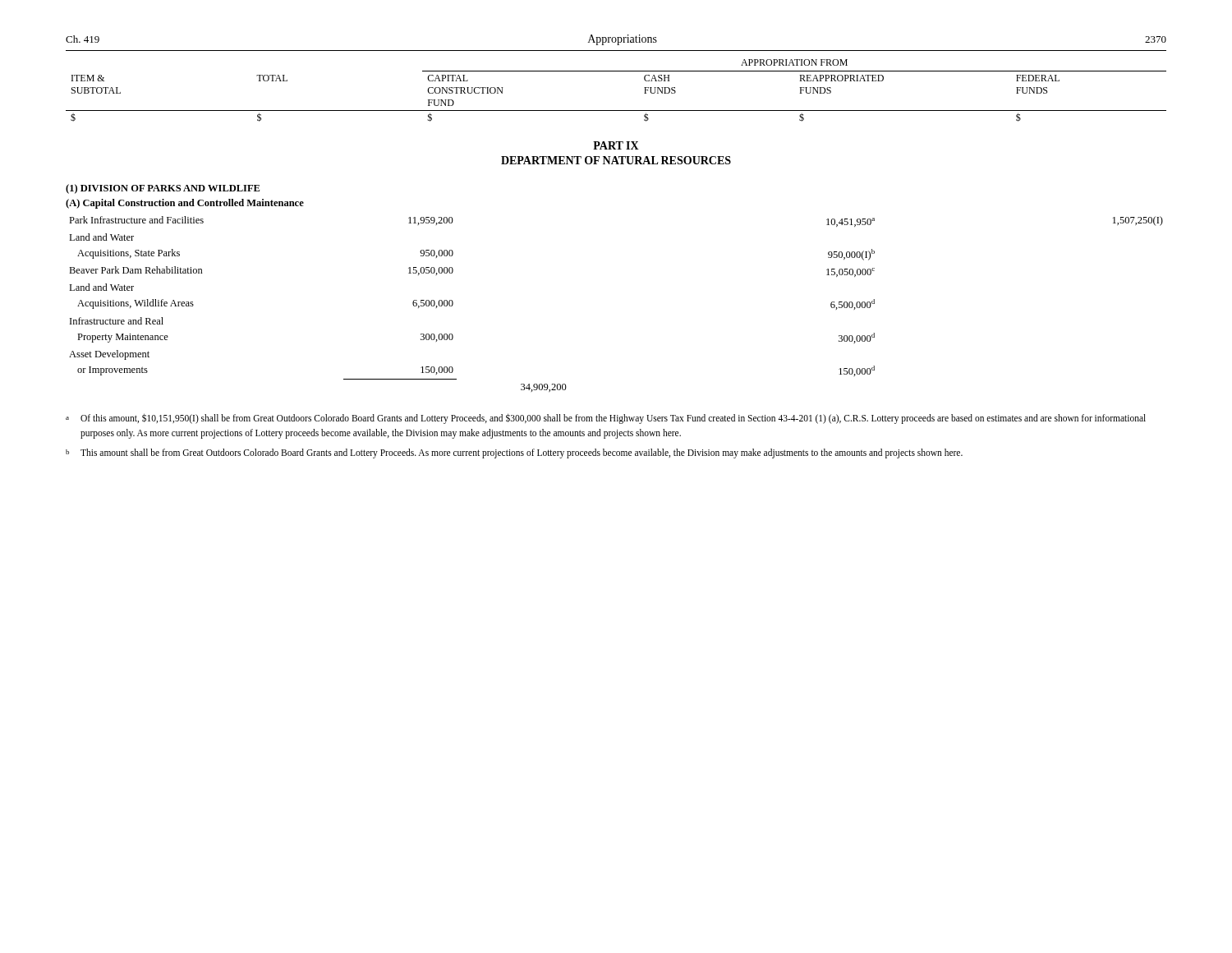Click on the table containing "CAPITAL CONSTRUCTION FUND"
This screenshot has height=953, width=1232.
pyautogui.click(x=616, y=90)
